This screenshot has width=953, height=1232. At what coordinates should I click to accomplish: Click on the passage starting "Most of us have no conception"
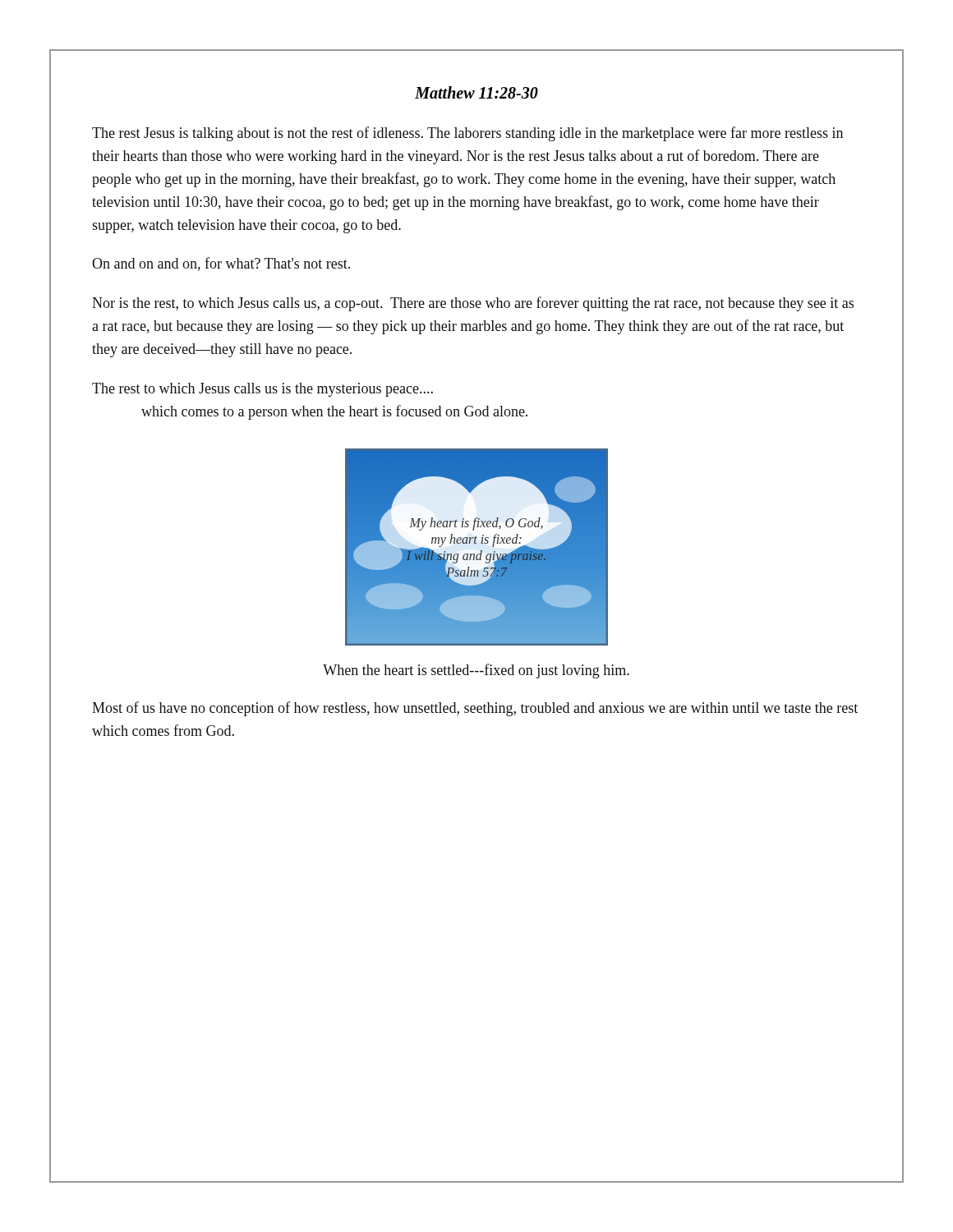pyautogui.click(x=475, y=719)
